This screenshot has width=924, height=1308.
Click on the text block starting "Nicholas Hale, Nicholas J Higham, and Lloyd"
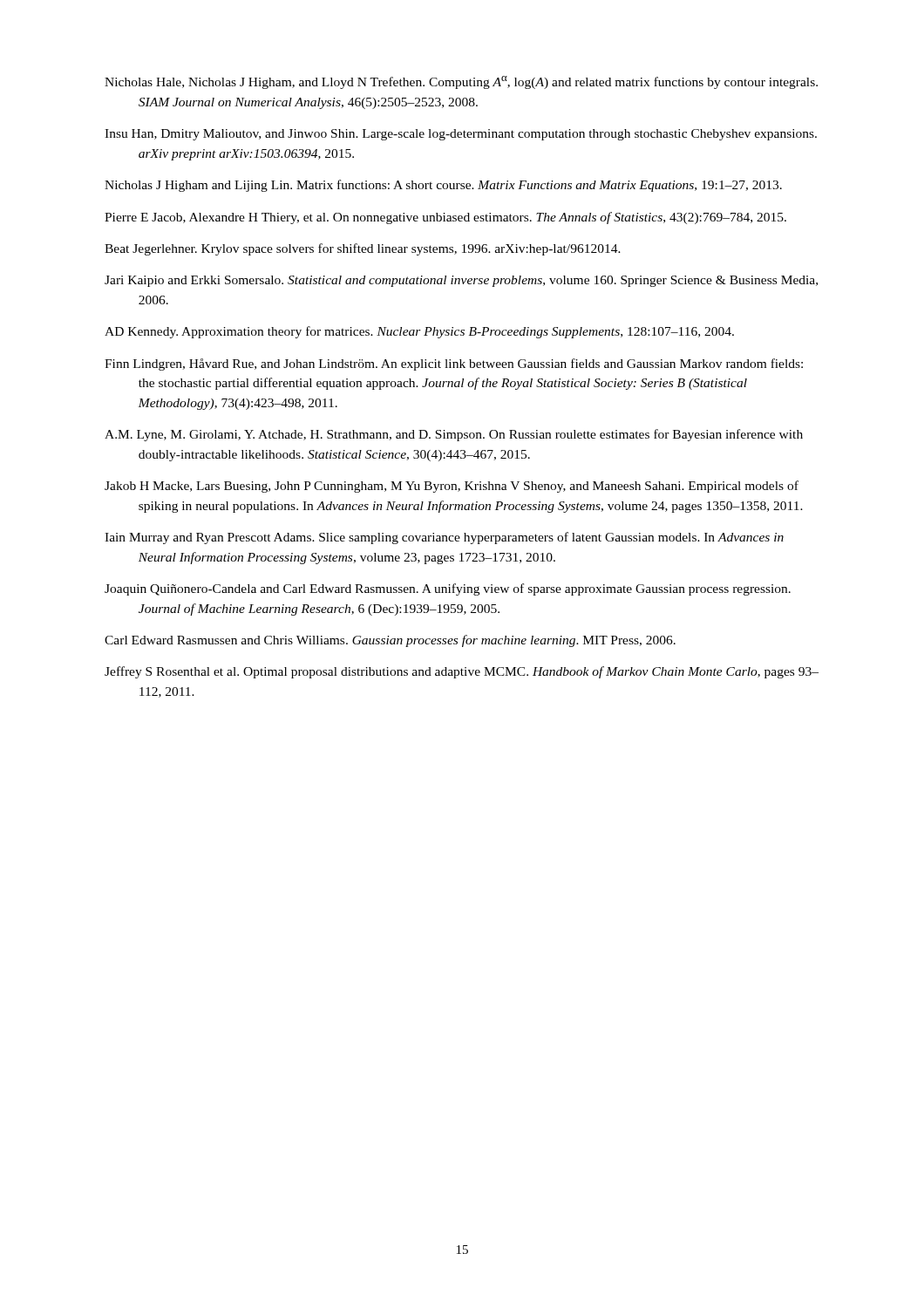point(462,90)
